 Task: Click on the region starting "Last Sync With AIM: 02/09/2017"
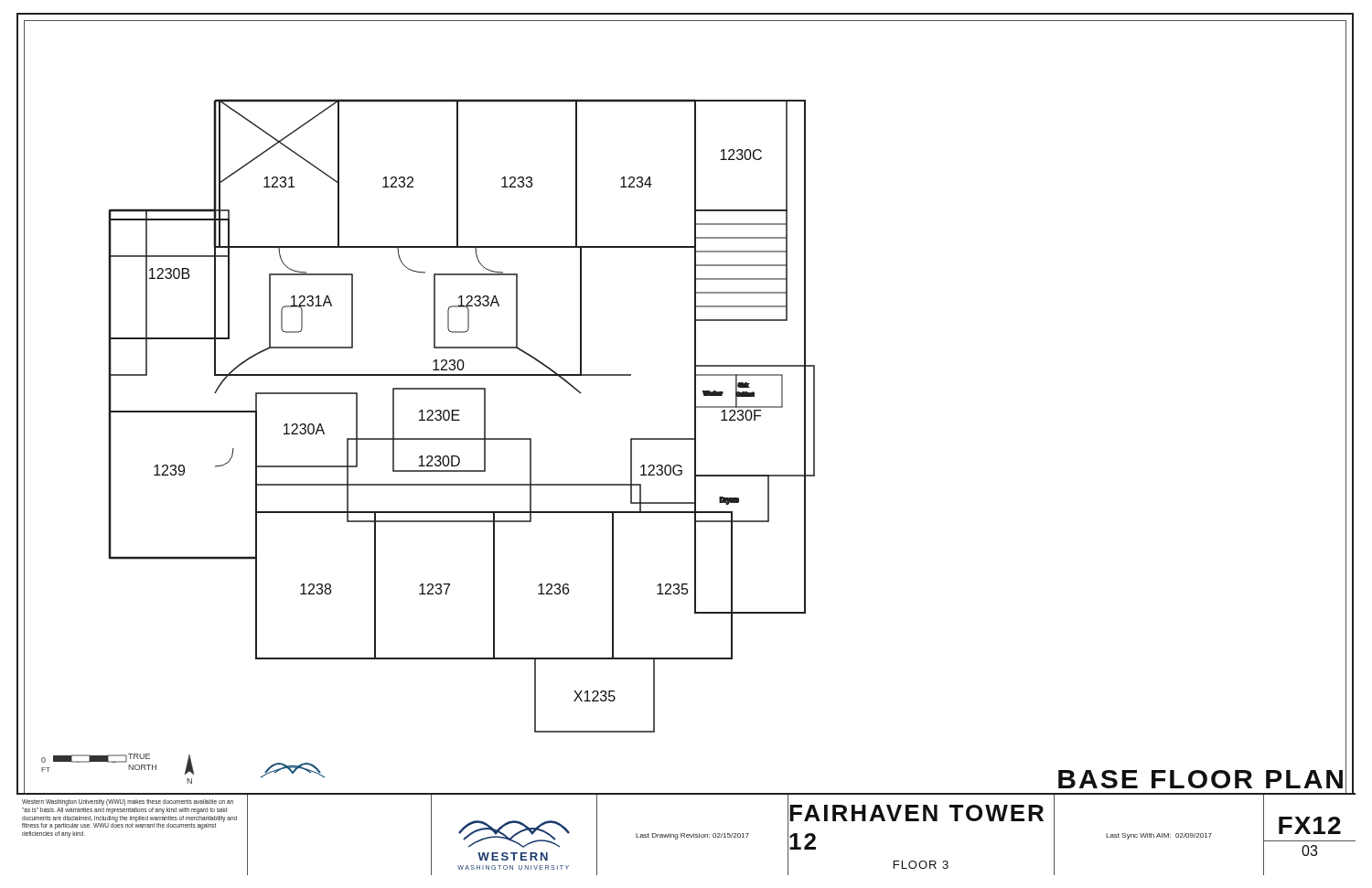(x=1159, y=835)
